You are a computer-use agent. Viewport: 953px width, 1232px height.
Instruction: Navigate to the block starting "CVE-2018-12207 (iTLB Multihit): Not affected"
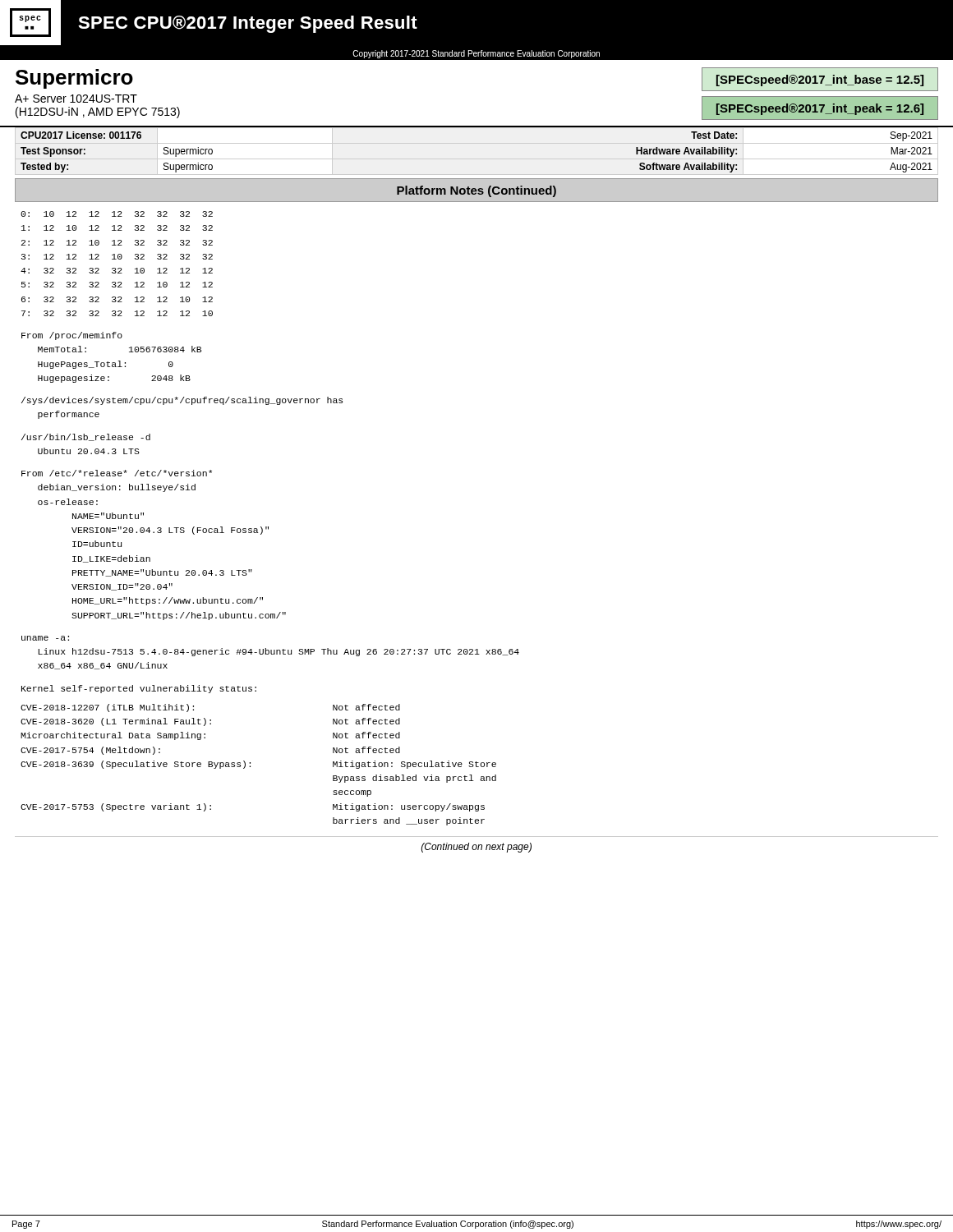click(476, 764)
